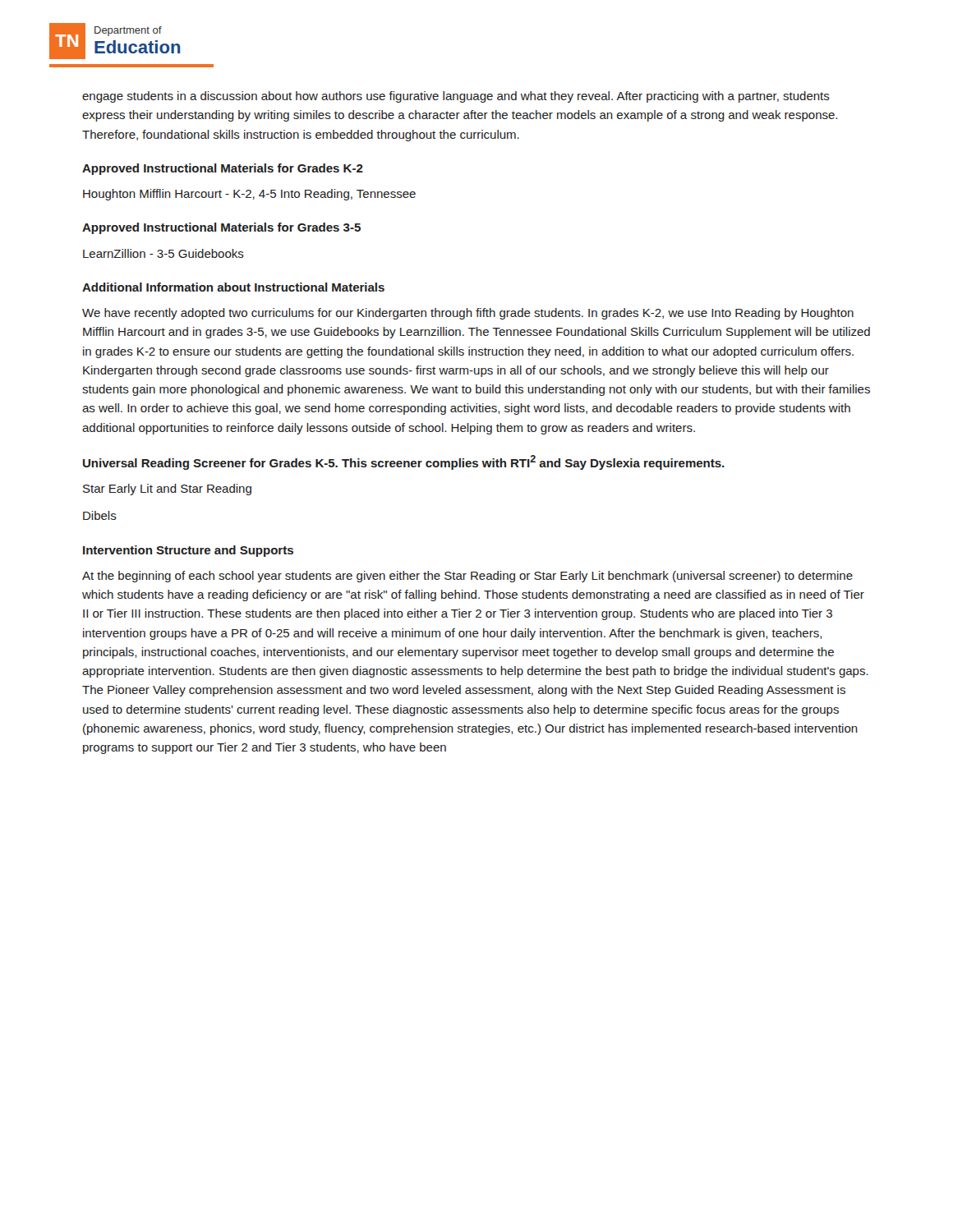Screen dimensions: 1232x953
Task: Click where it says "Approved Instructional Materials for Grades 3-5"
Action: (222, 227)
